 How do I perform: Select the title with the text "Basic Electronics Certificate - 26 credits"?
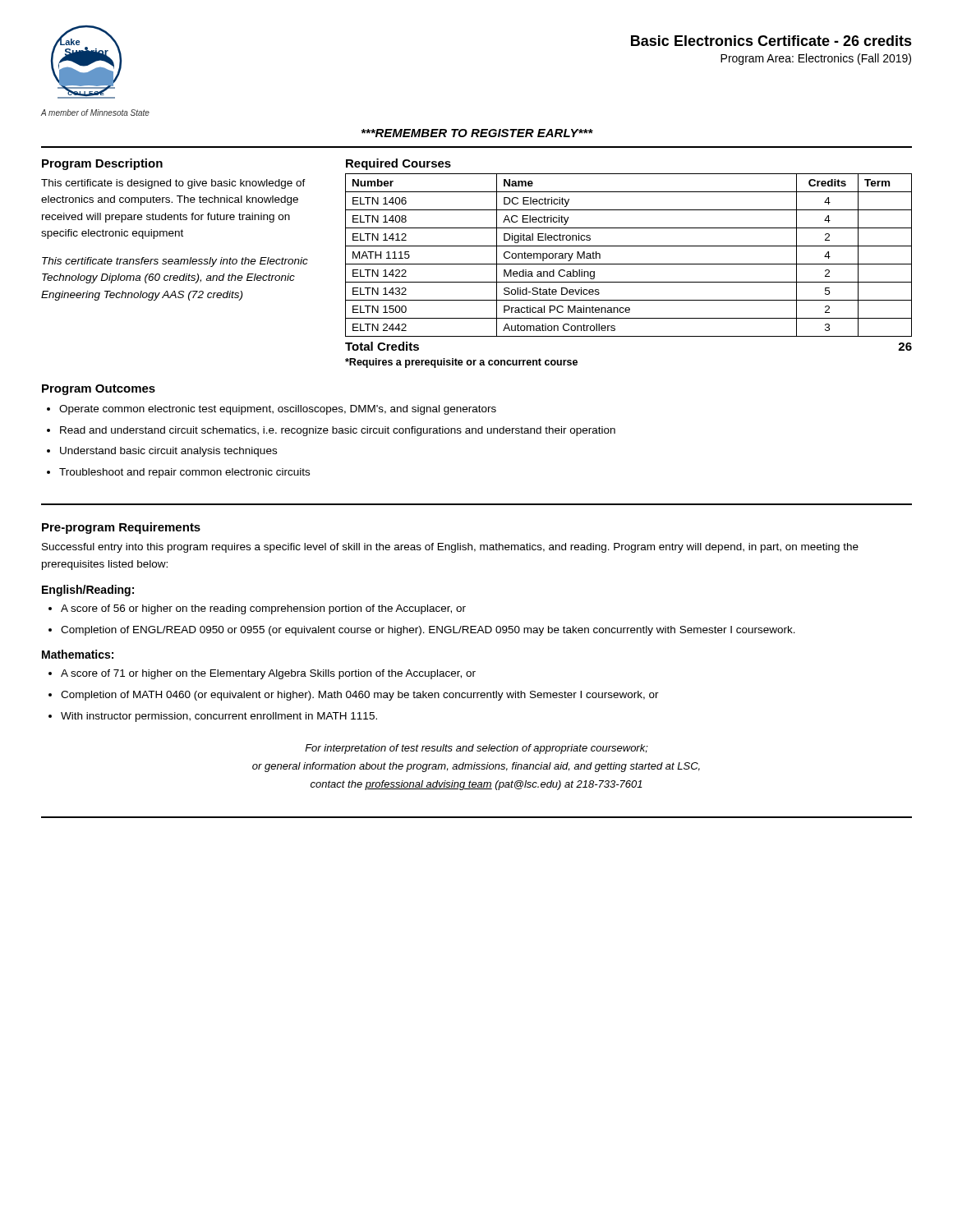click(771, 41)
